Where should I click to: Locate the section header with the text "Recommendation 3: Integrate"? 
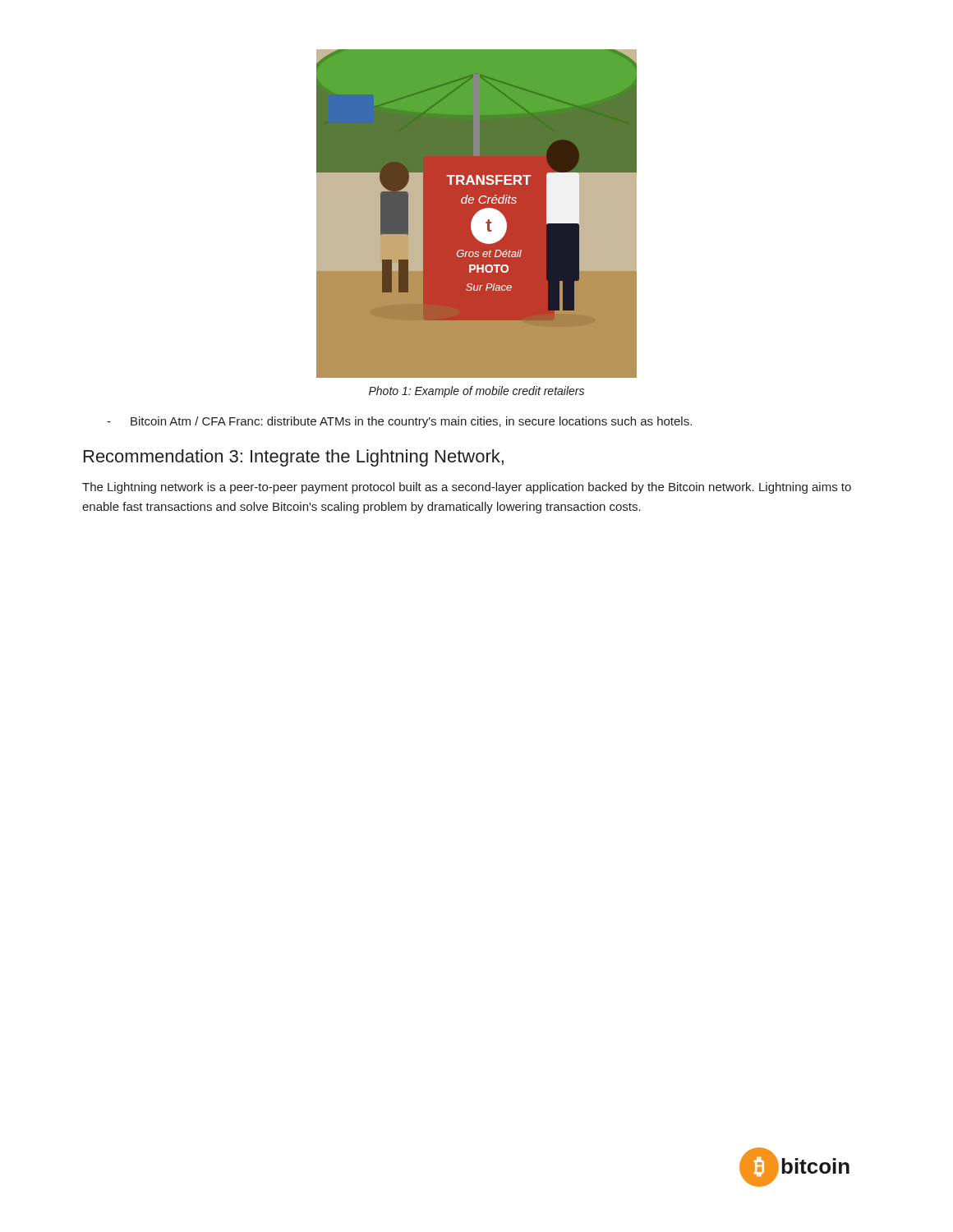294,456
